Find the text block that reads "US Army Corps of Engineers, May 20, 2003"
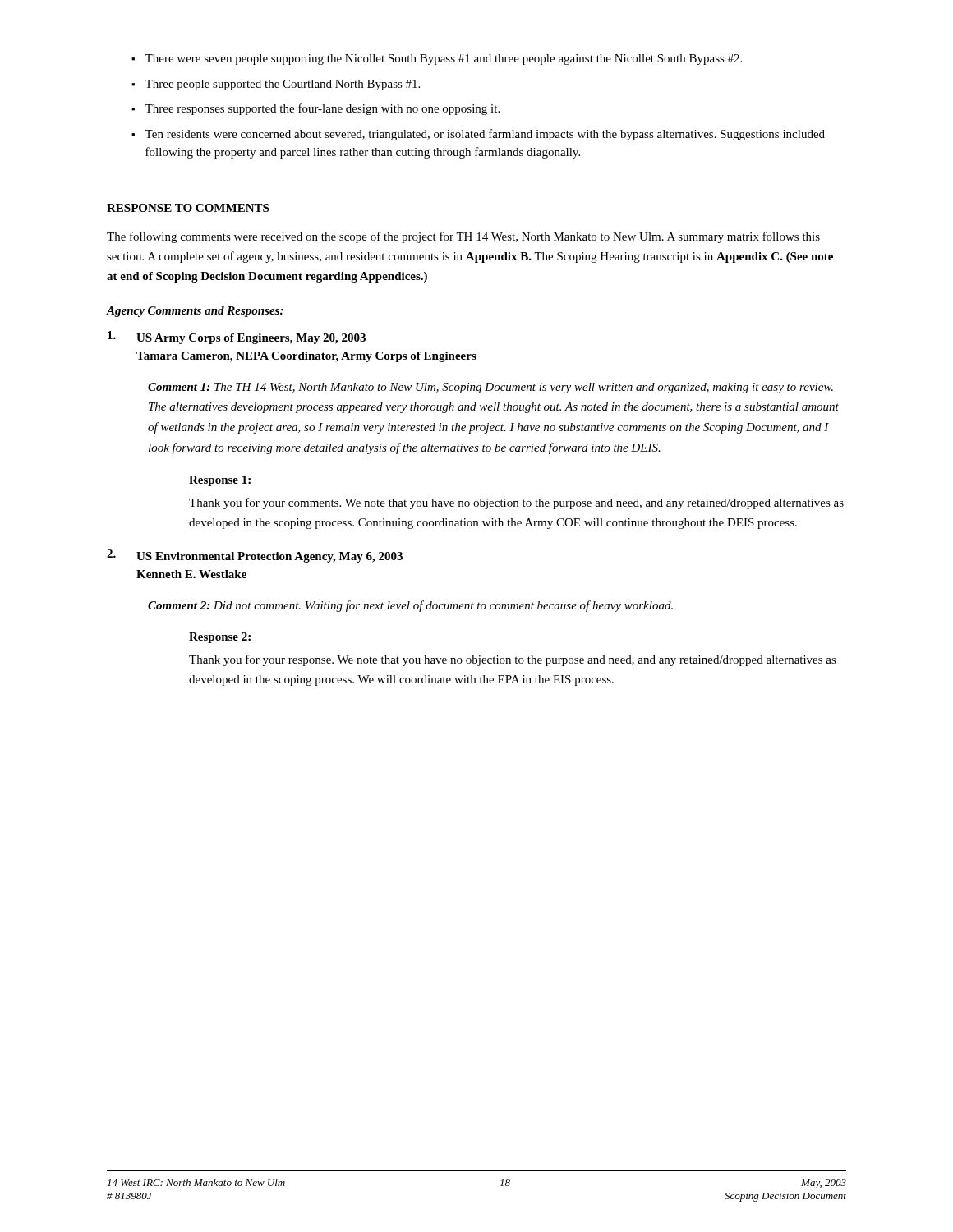Viewport: 953px width, 1232px height. point(292,347)
